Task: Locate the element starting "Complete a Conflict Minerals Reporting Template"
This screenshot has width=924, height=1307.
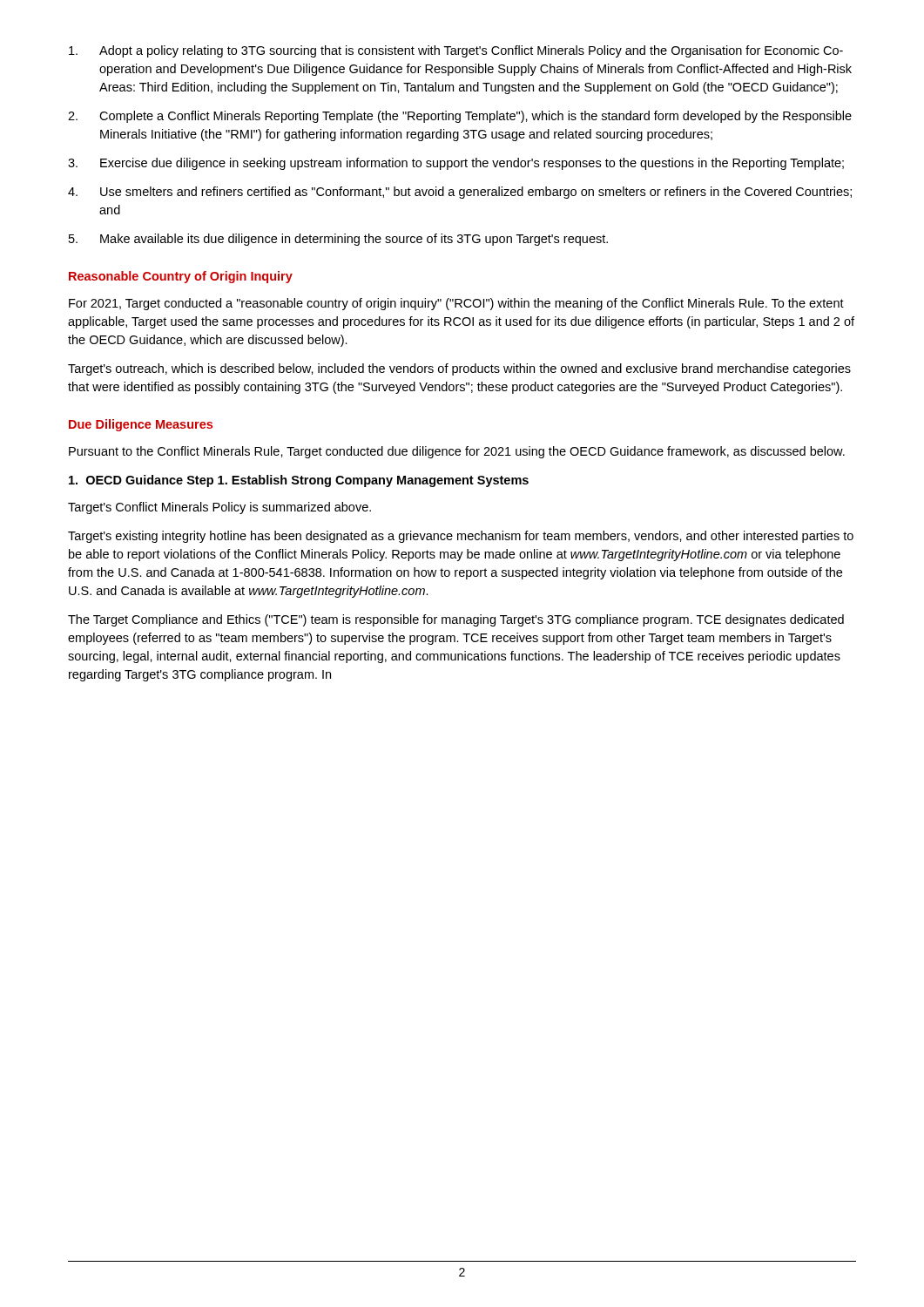Action: click(x=462, y=126)
